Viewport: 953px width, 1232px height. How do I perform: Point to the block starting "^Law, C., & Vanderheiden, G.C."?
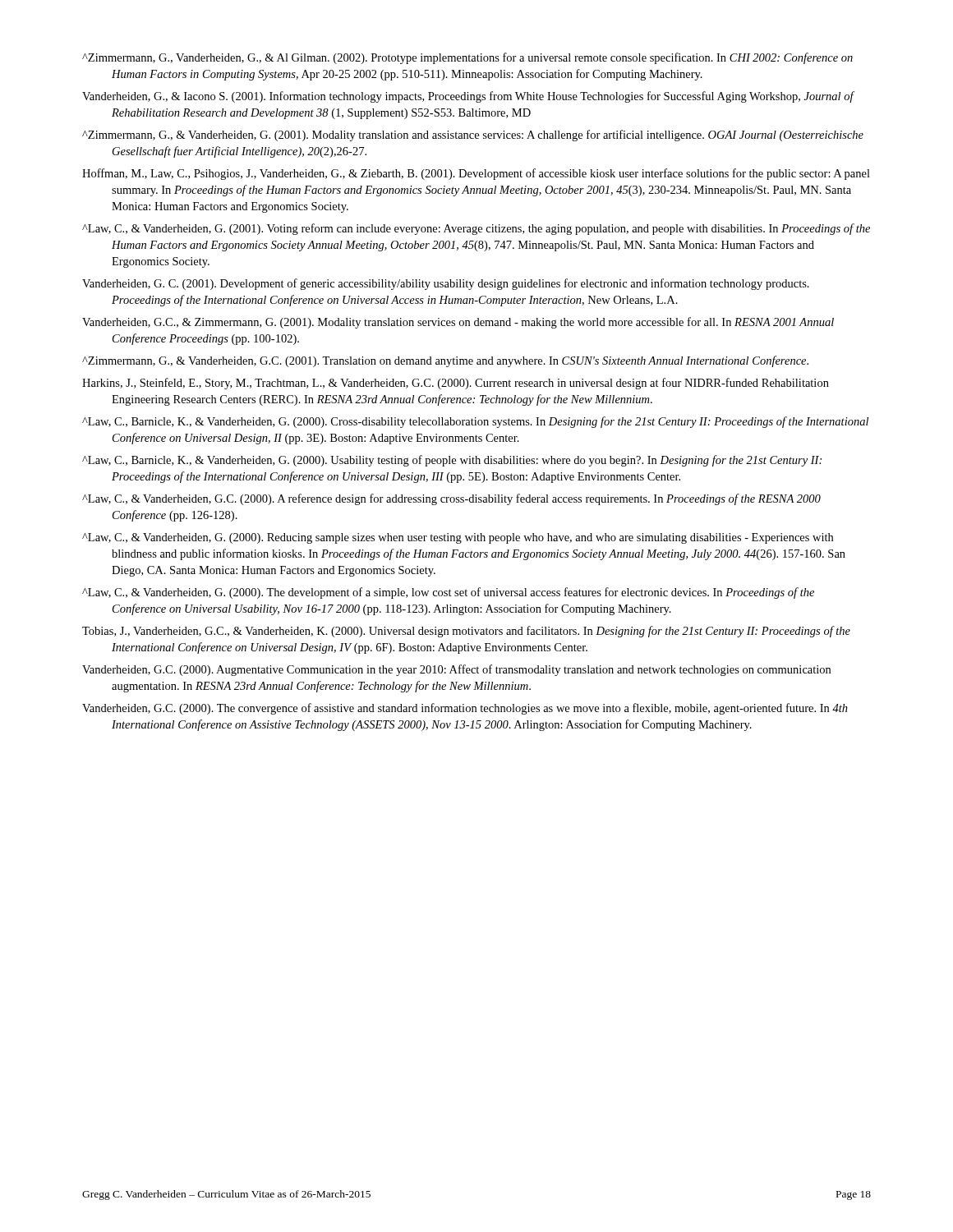[x=451, y=507]
